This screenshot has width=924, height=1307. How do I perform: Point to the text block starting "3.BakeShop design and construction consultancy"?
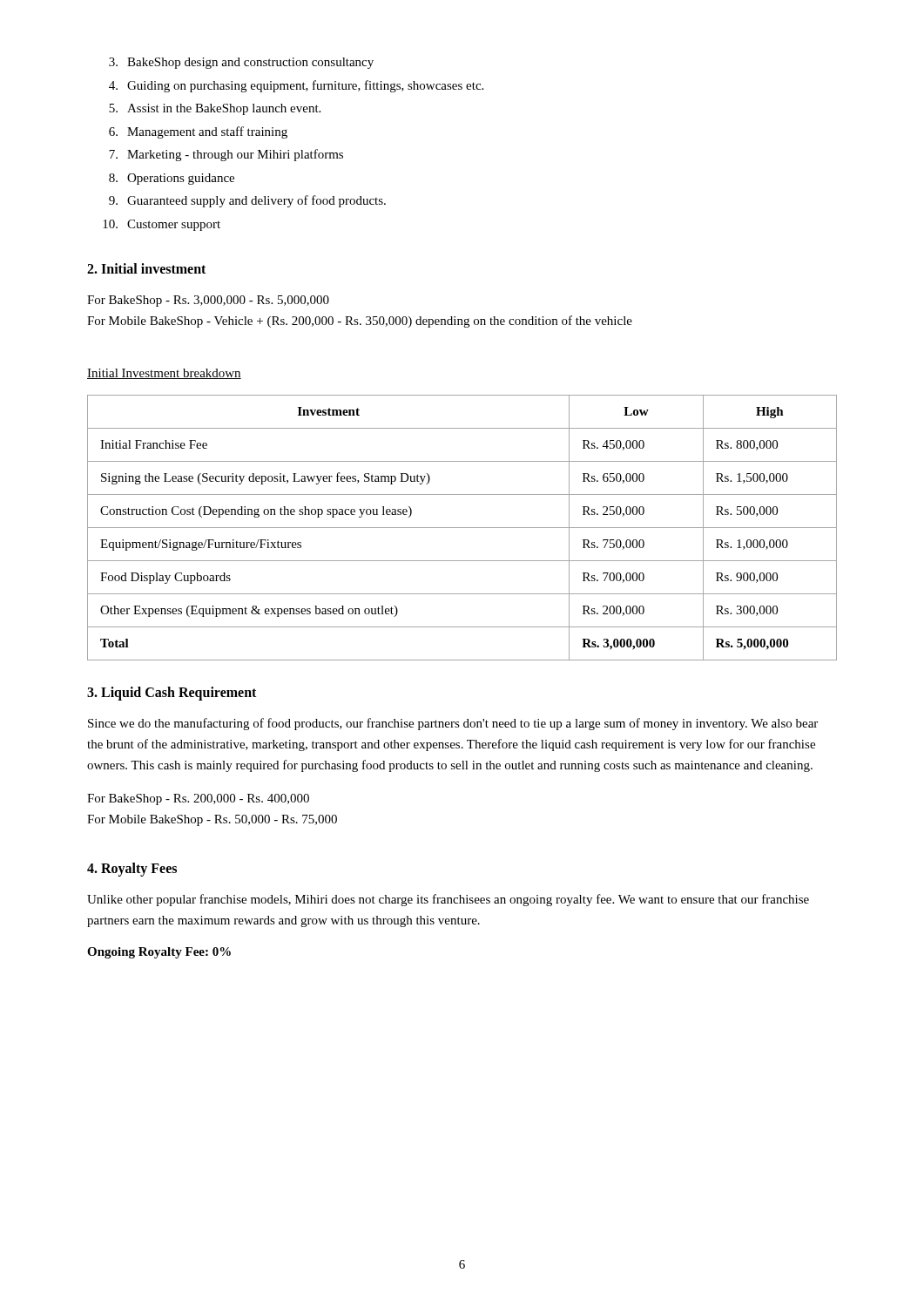[230, 62]
